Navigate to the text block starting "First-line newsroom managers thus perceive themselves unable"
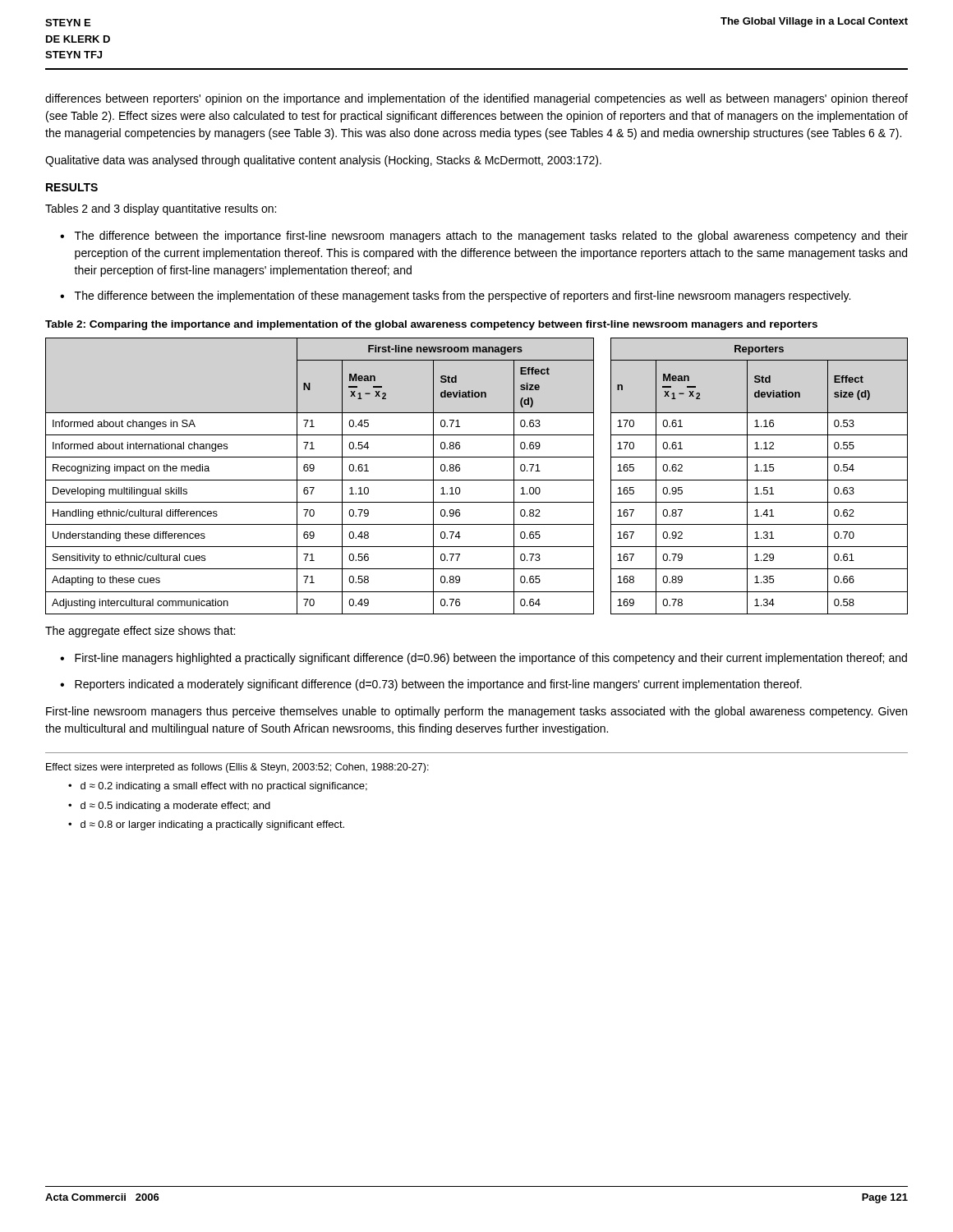 click(476, 720)
